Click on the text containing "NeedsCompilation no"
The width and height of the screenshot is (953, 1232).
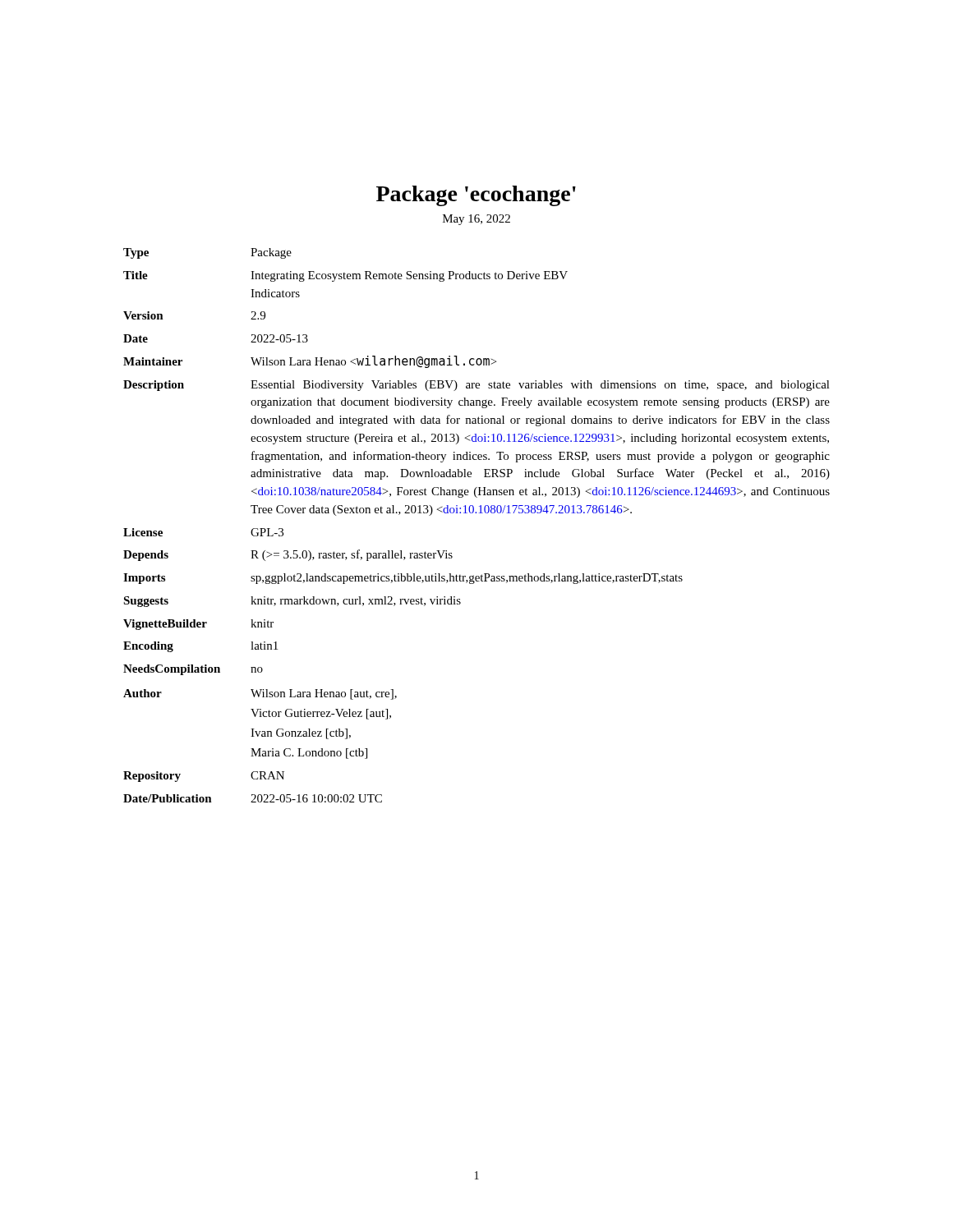click(193, 670)
